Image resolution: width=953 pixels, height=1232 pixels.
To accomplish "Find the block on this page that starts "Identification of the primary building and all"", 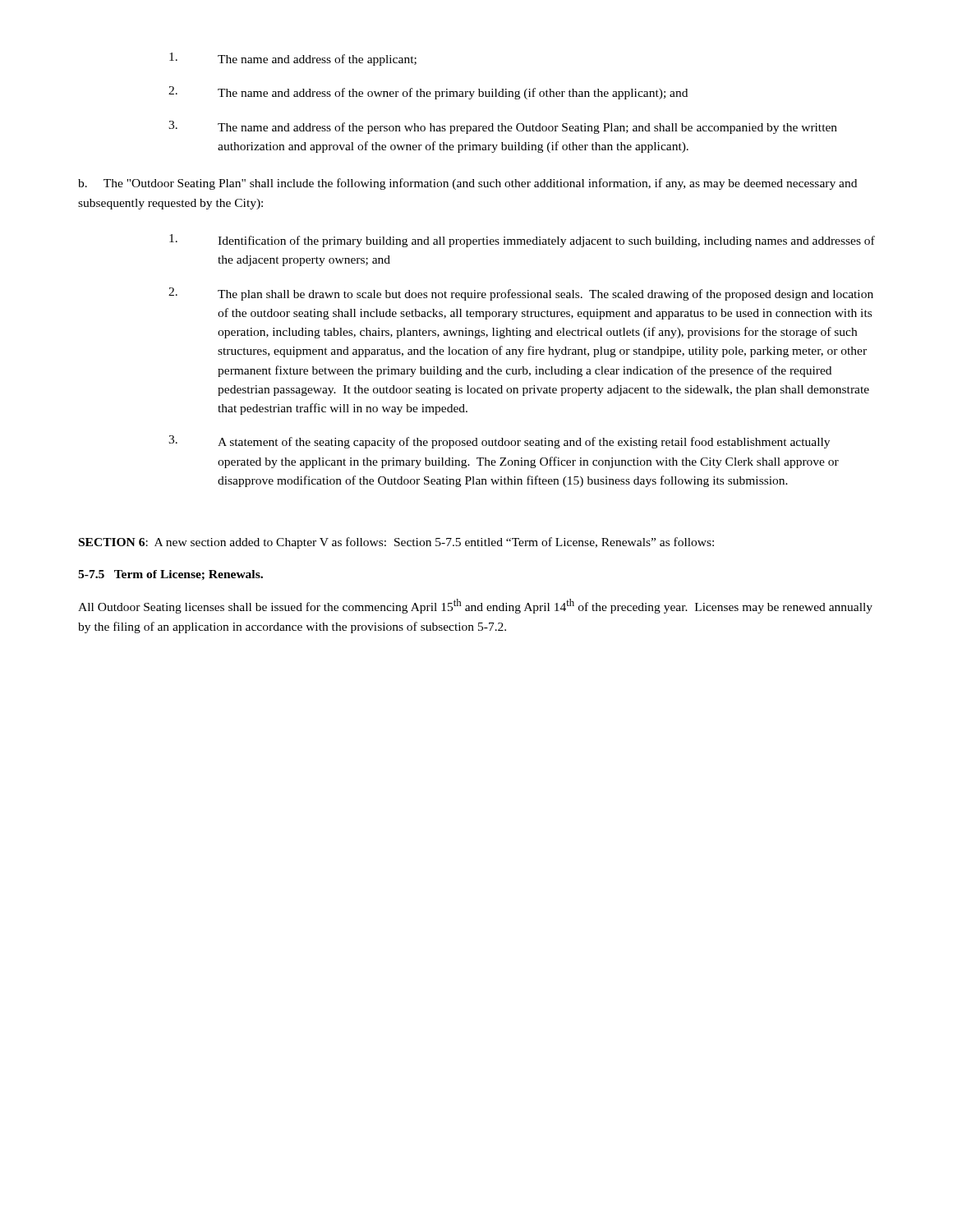I will tap(522, 250).
